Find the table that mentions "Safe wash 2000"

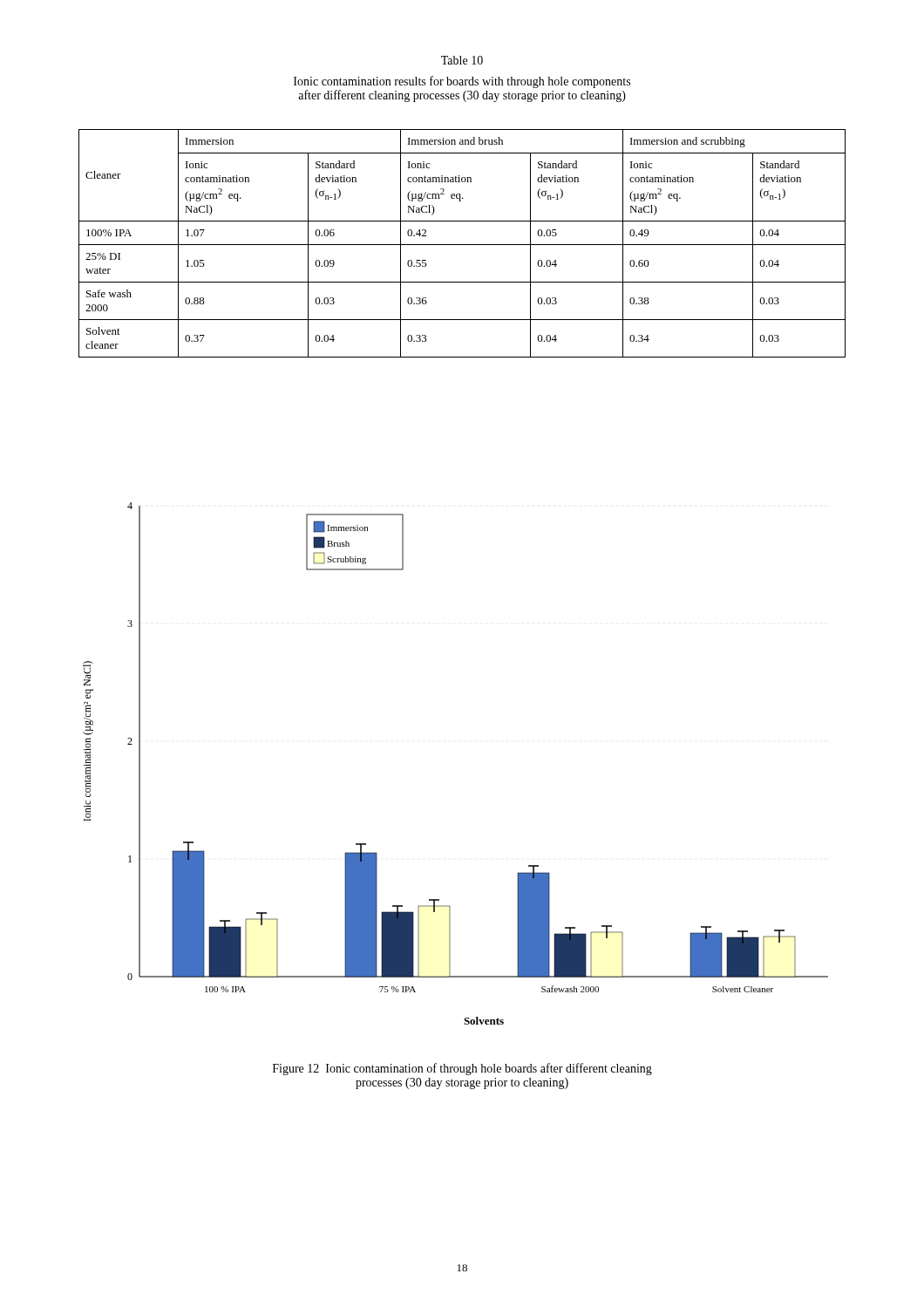(x=462, y=243)
